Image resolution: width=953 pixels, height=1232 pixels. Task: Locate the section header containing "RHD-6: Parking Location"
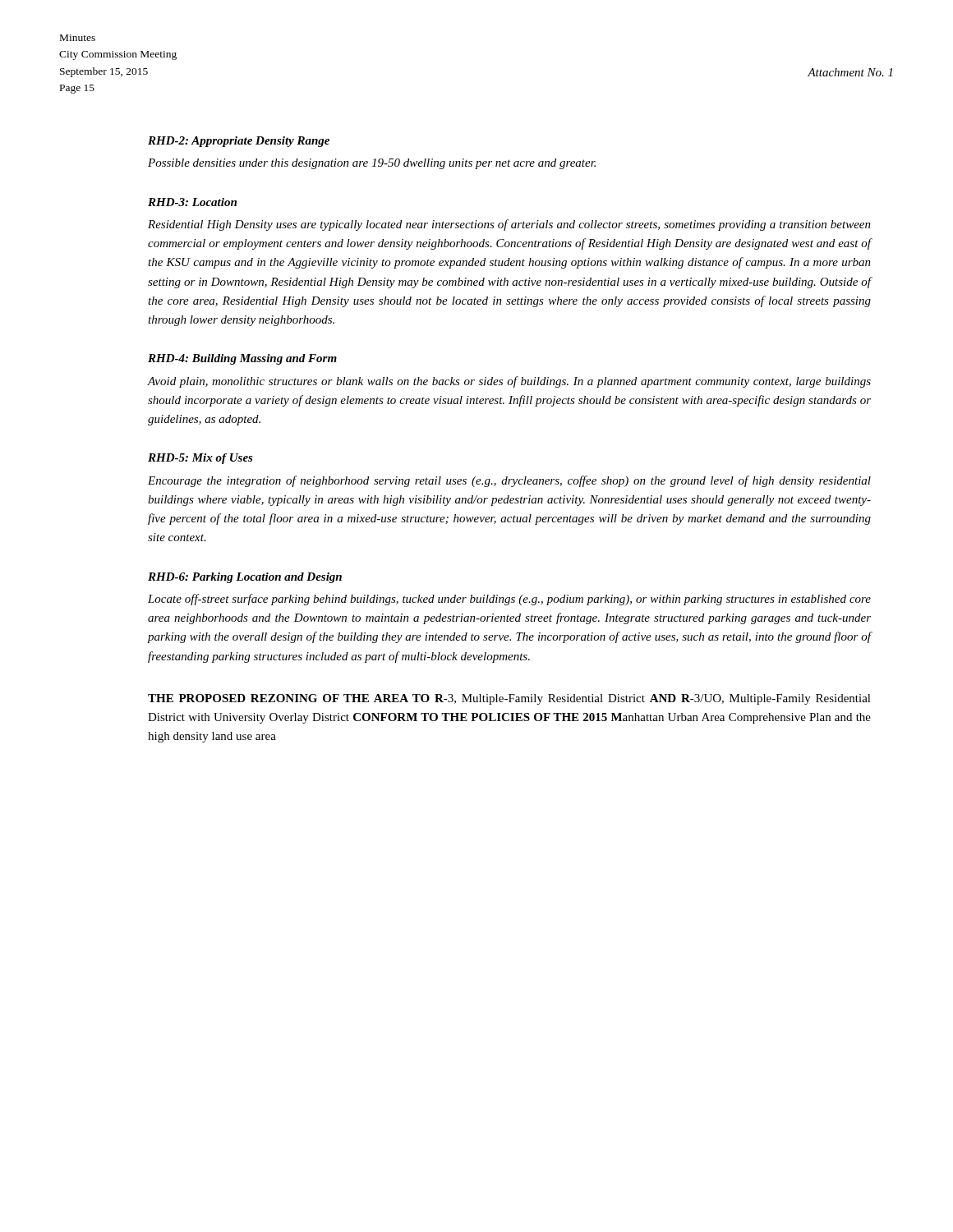point(245,576)
